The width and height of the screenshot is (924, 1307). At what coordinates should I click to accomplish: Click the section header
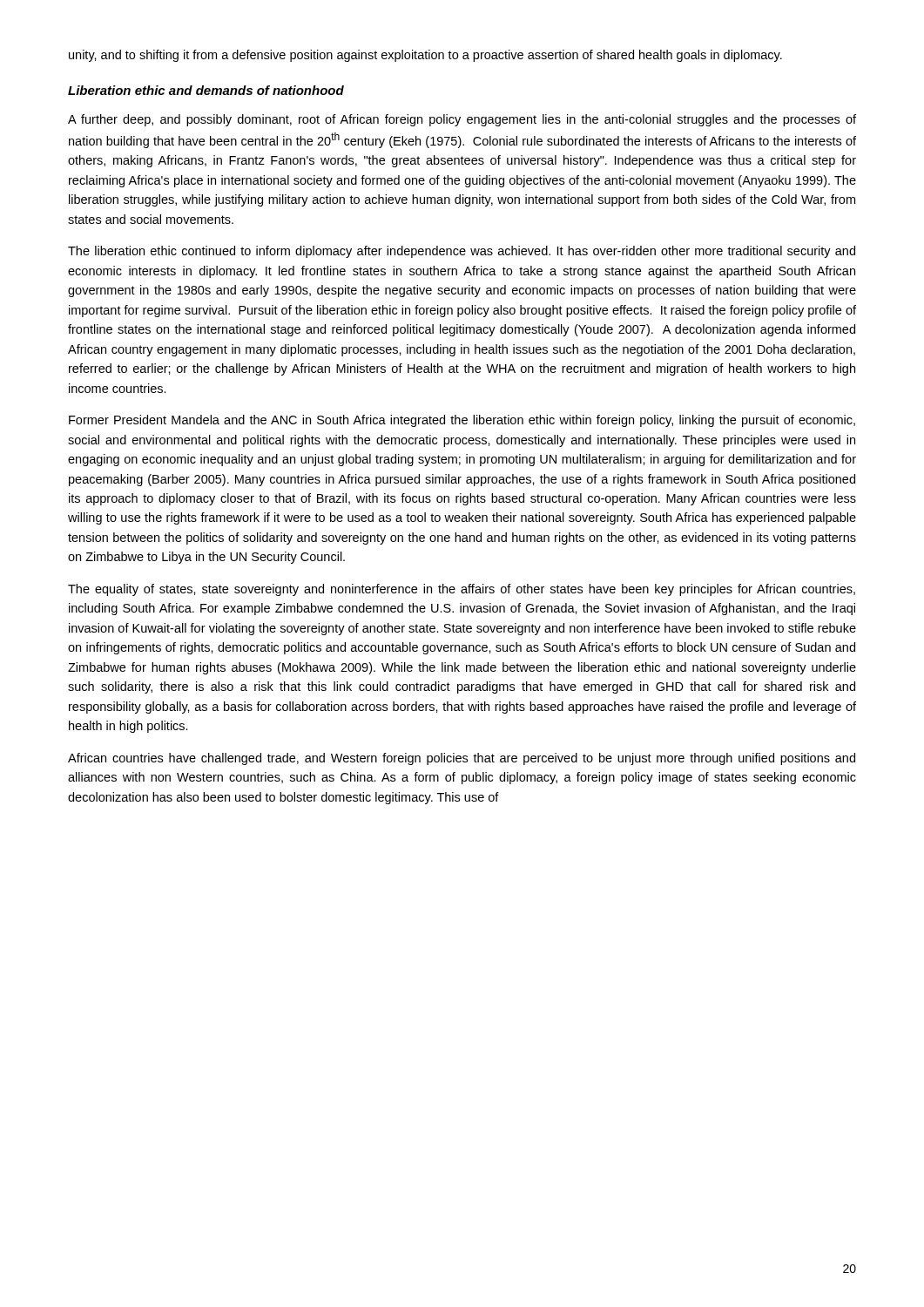pos(462,91)
